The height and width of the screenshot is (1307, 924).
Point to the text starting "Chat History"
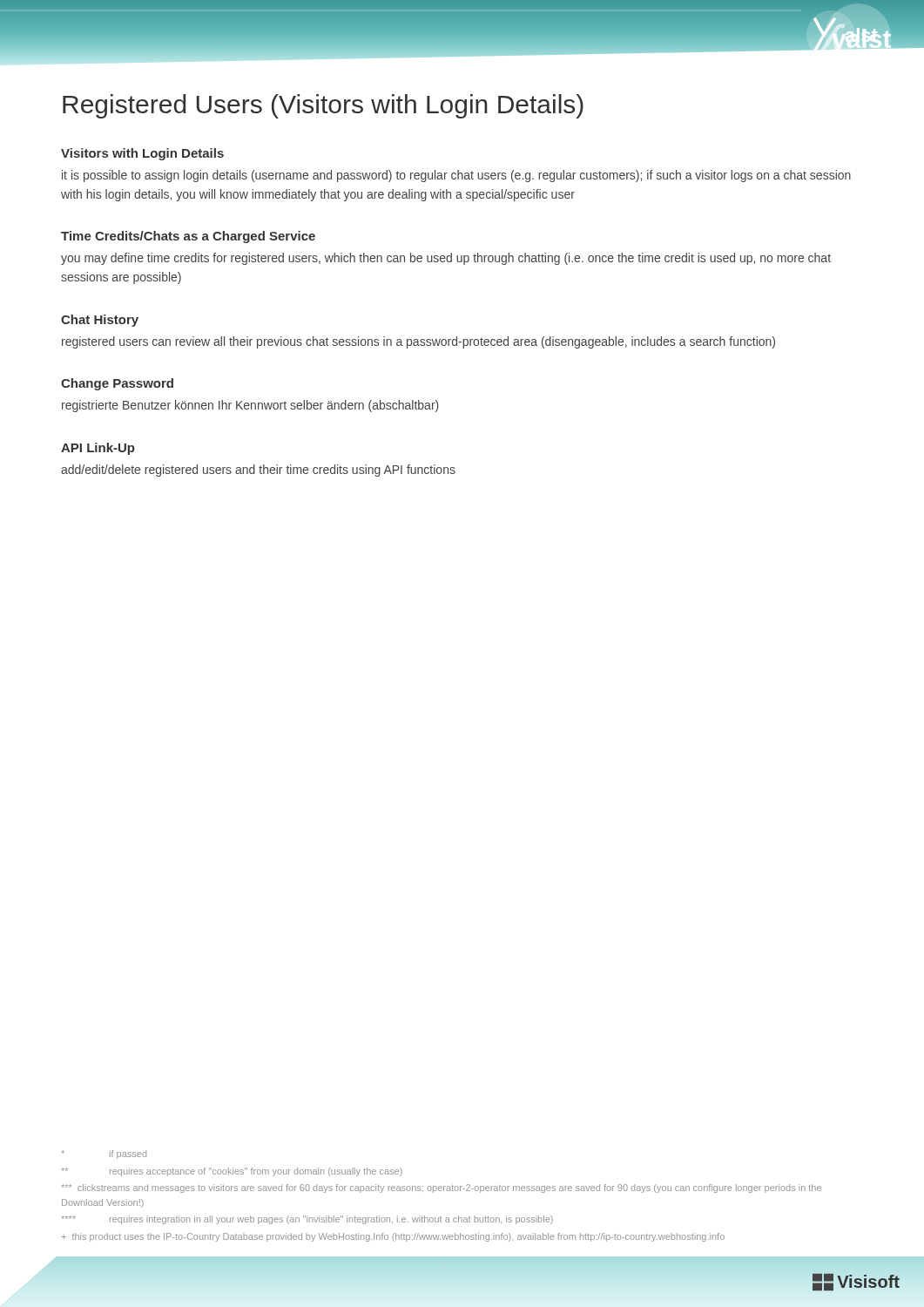point(100,319)
